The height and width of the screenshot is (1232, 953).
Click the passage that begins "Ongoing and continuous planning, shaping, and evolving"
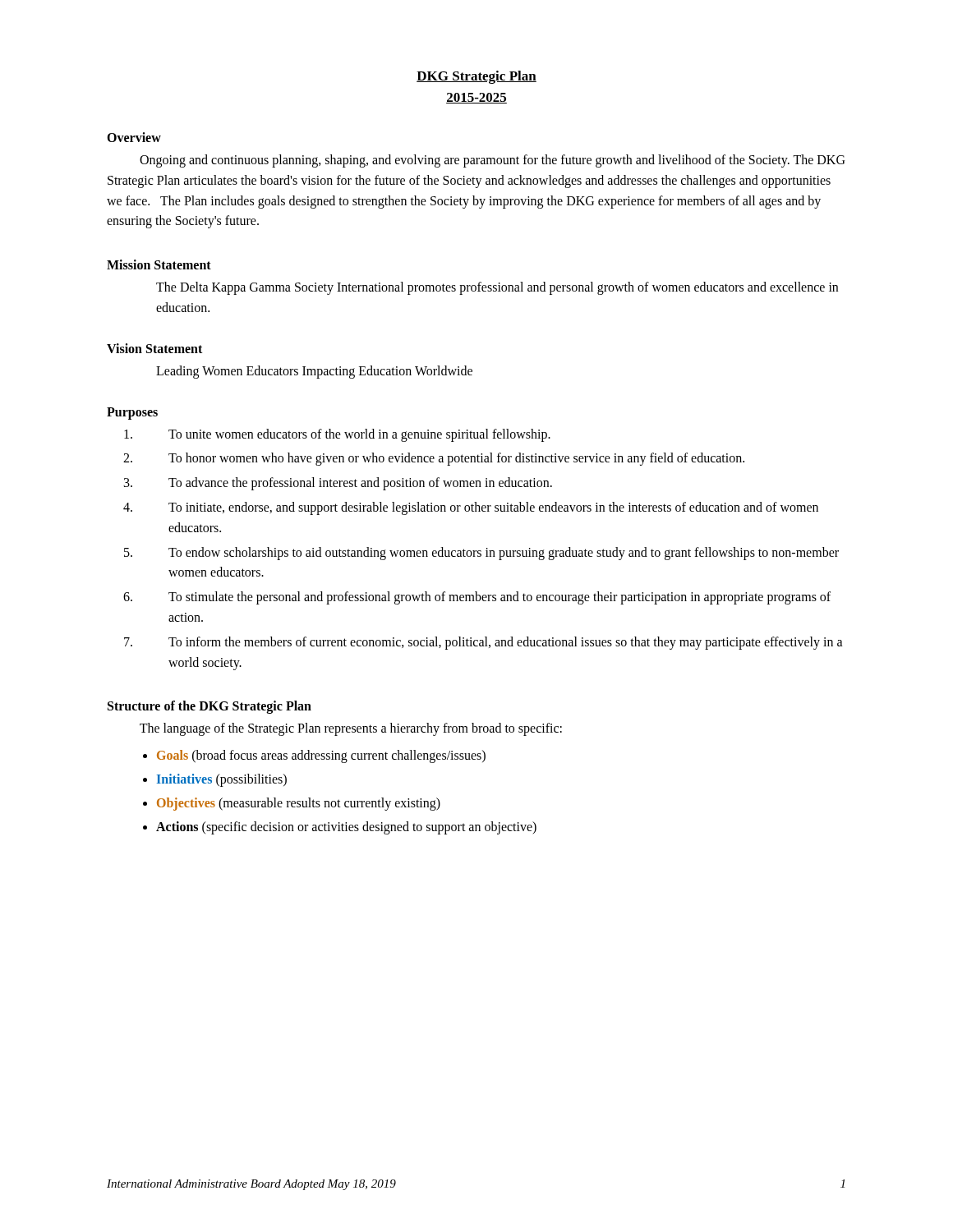click(476, 190)
